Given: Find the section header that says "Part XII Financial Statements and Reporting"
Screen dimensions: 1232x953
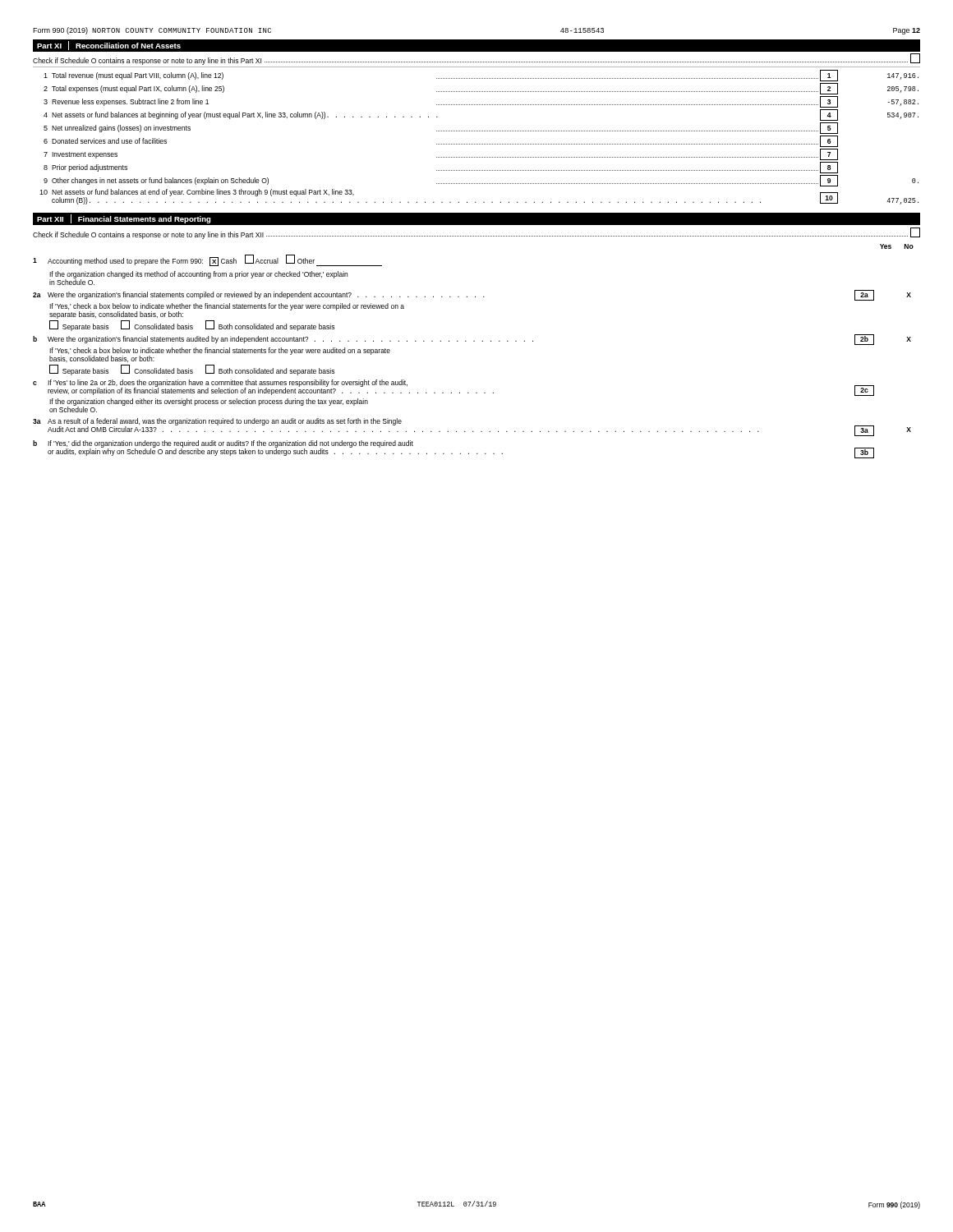Looking at the screenshot, I should click(124, 219).
